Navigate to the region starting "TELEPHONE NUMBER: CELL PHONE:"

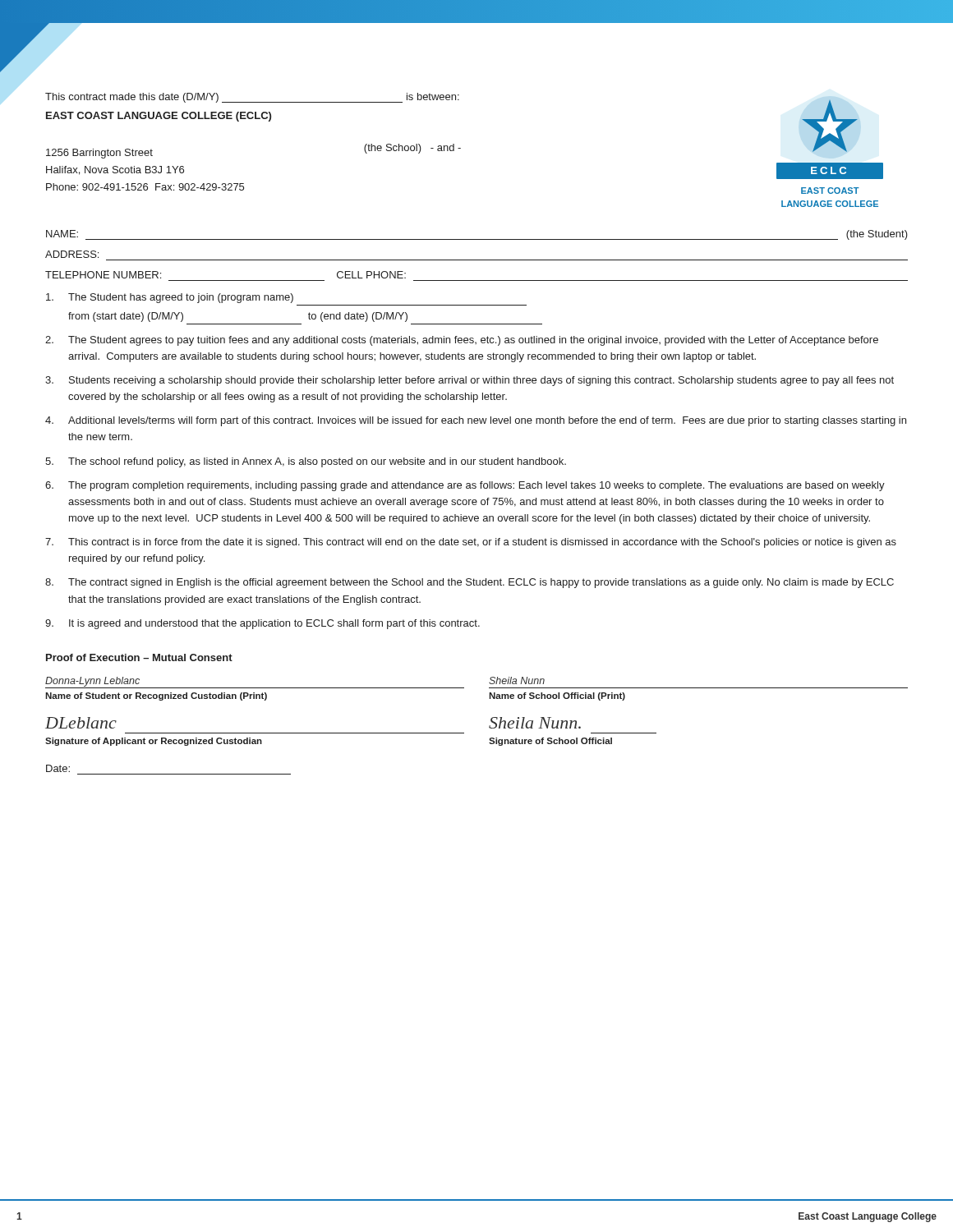476,274
